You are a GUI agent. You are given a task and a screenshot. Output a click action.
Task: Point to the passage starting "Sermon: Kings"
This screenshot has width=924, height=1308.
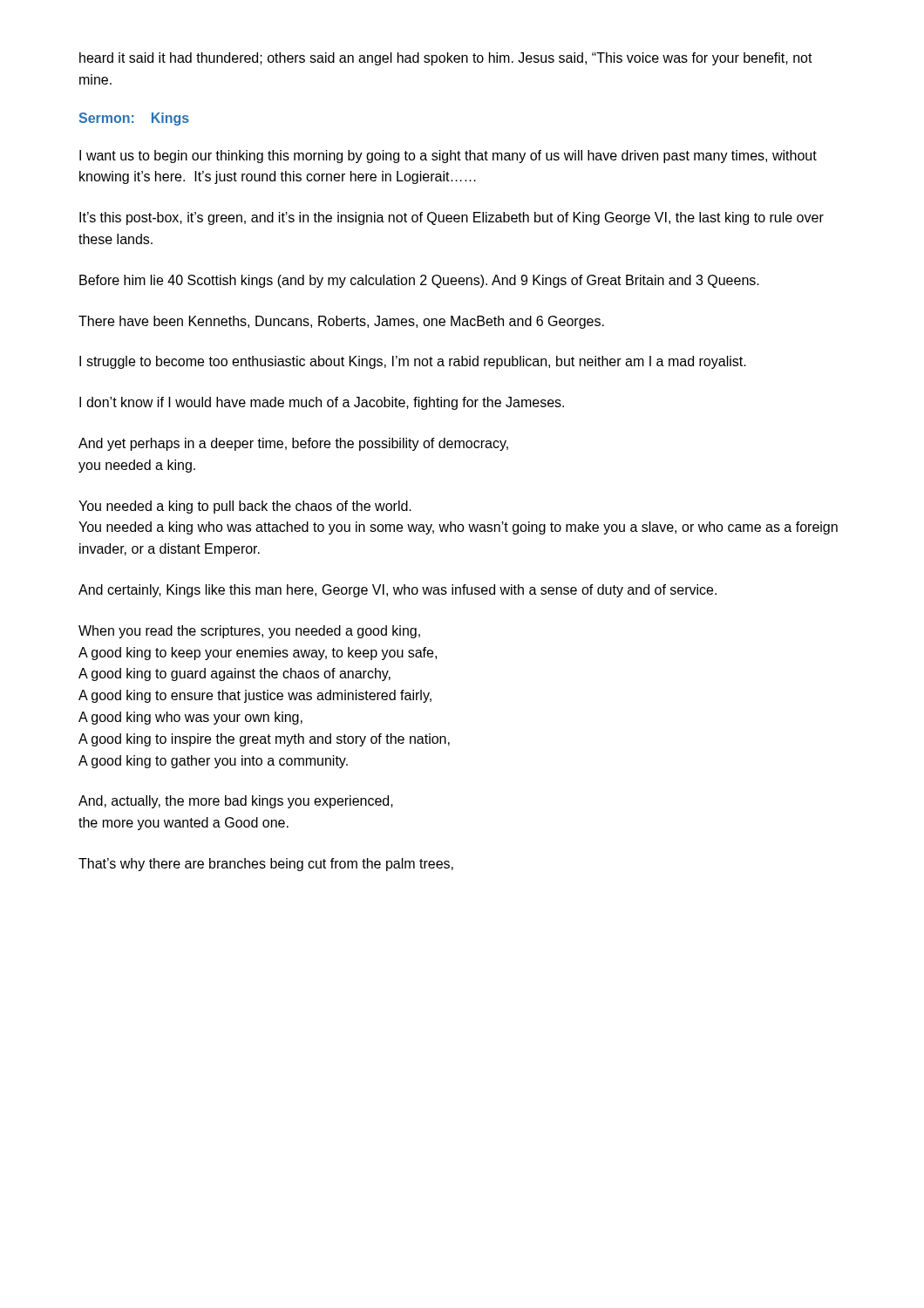[134, 118]
